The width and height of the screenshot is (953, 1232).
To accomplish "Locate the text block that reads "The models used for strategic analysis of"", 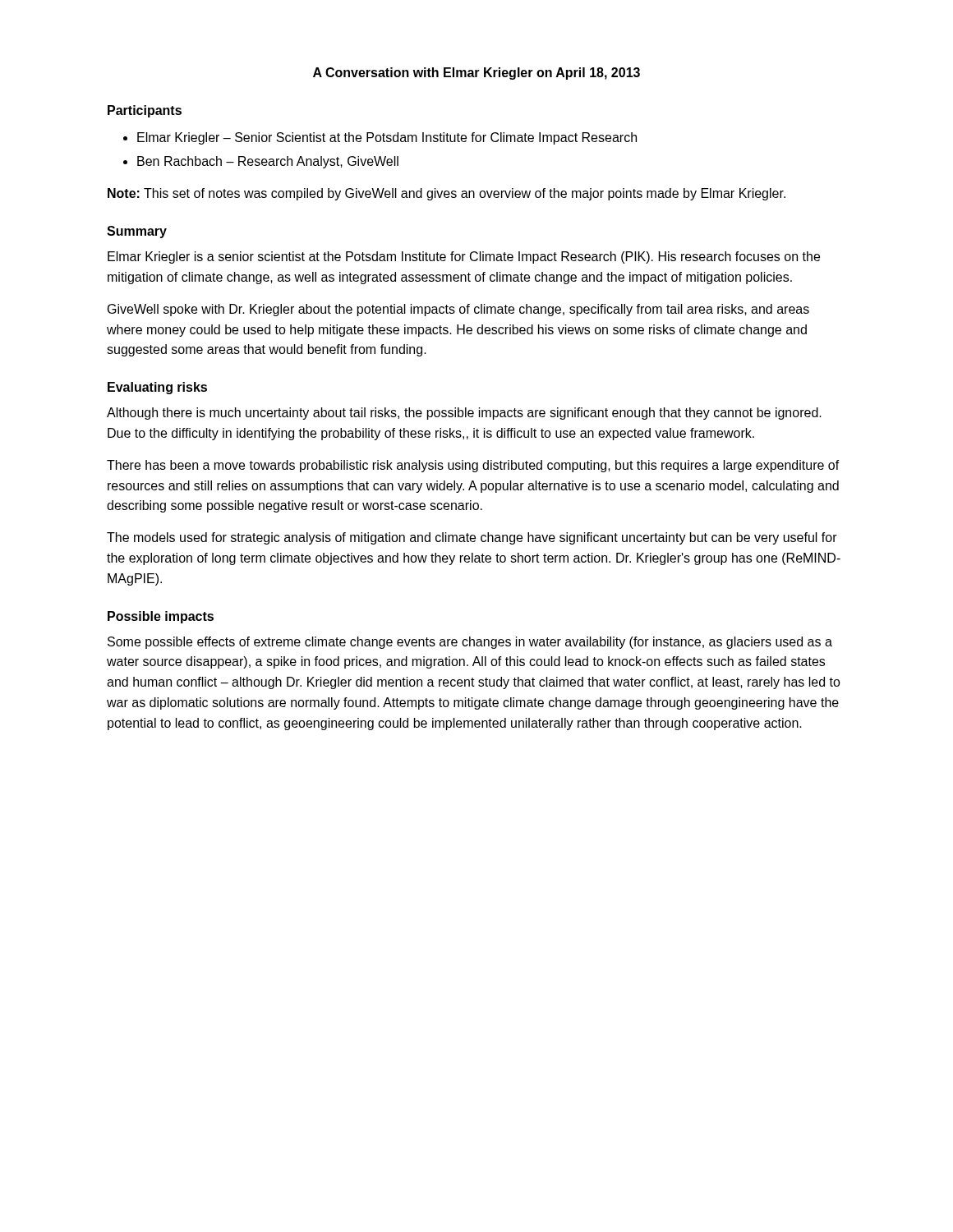I will pyautogui.click(x=474, y=558).
